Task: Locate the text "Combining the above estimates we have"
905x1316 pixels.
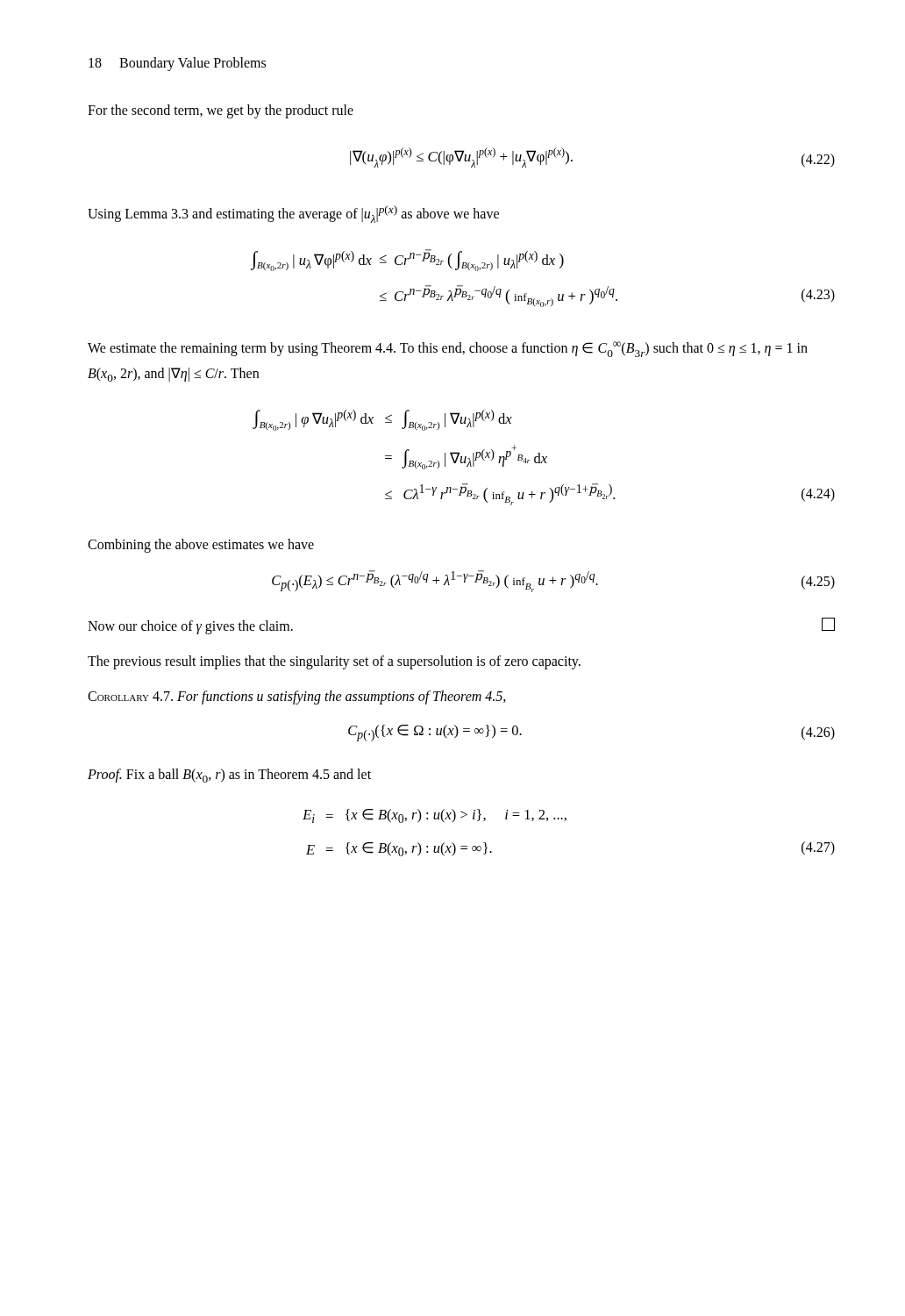Action: click(201, 544)
